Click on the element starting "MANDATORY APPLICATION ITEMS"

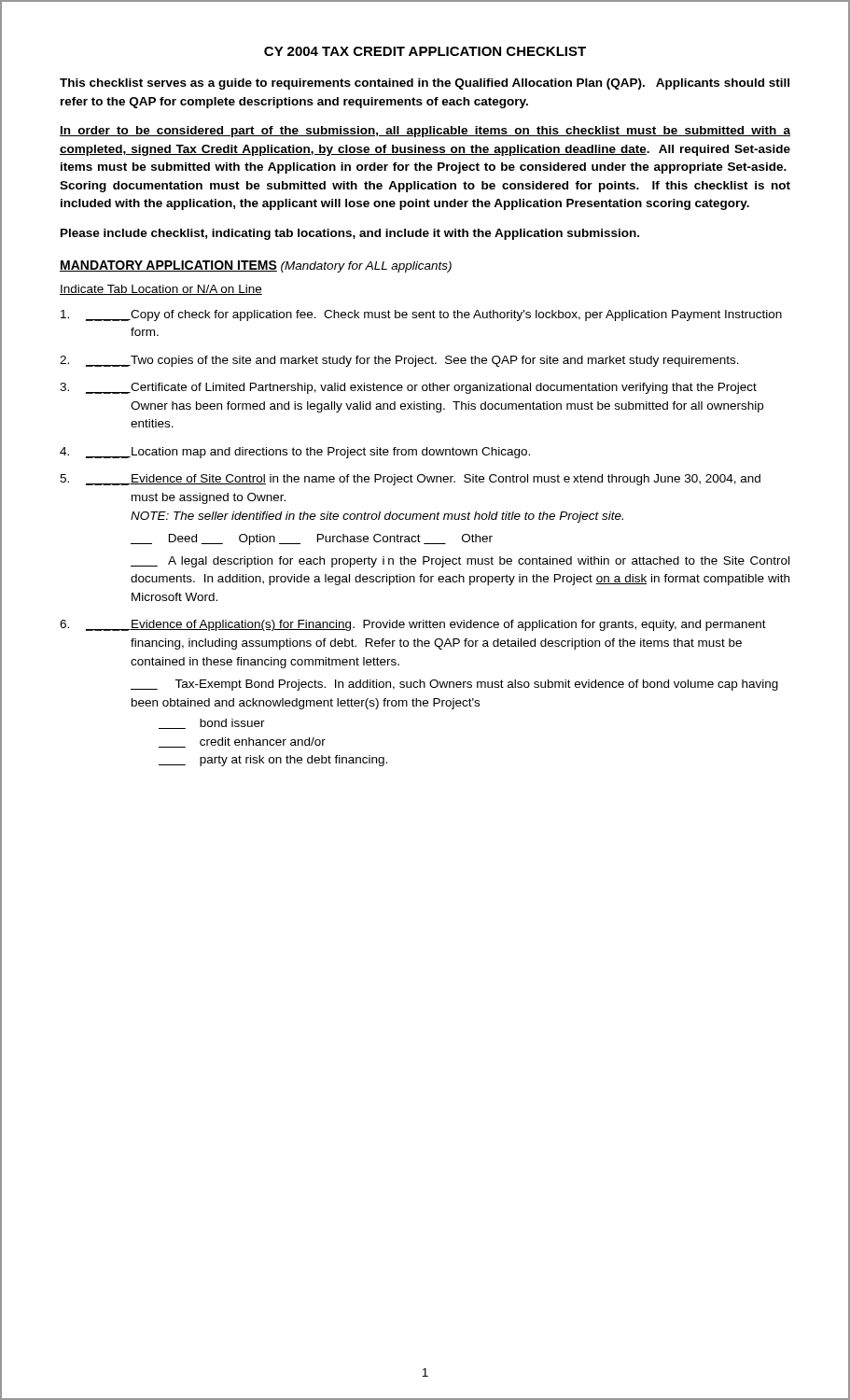256,265
